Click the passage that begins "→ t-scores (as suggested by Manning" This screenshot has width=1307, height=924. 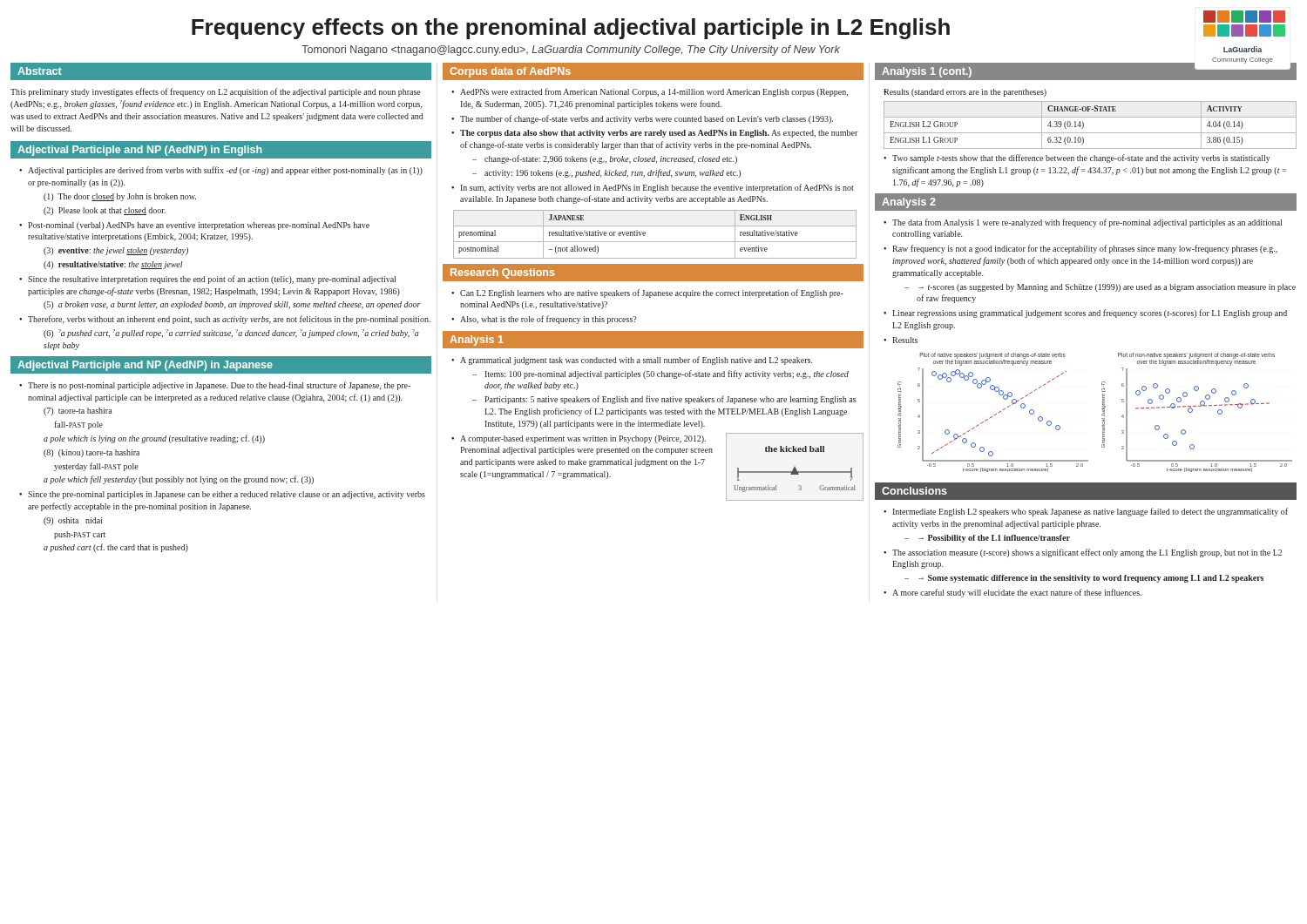[1106, 293]
